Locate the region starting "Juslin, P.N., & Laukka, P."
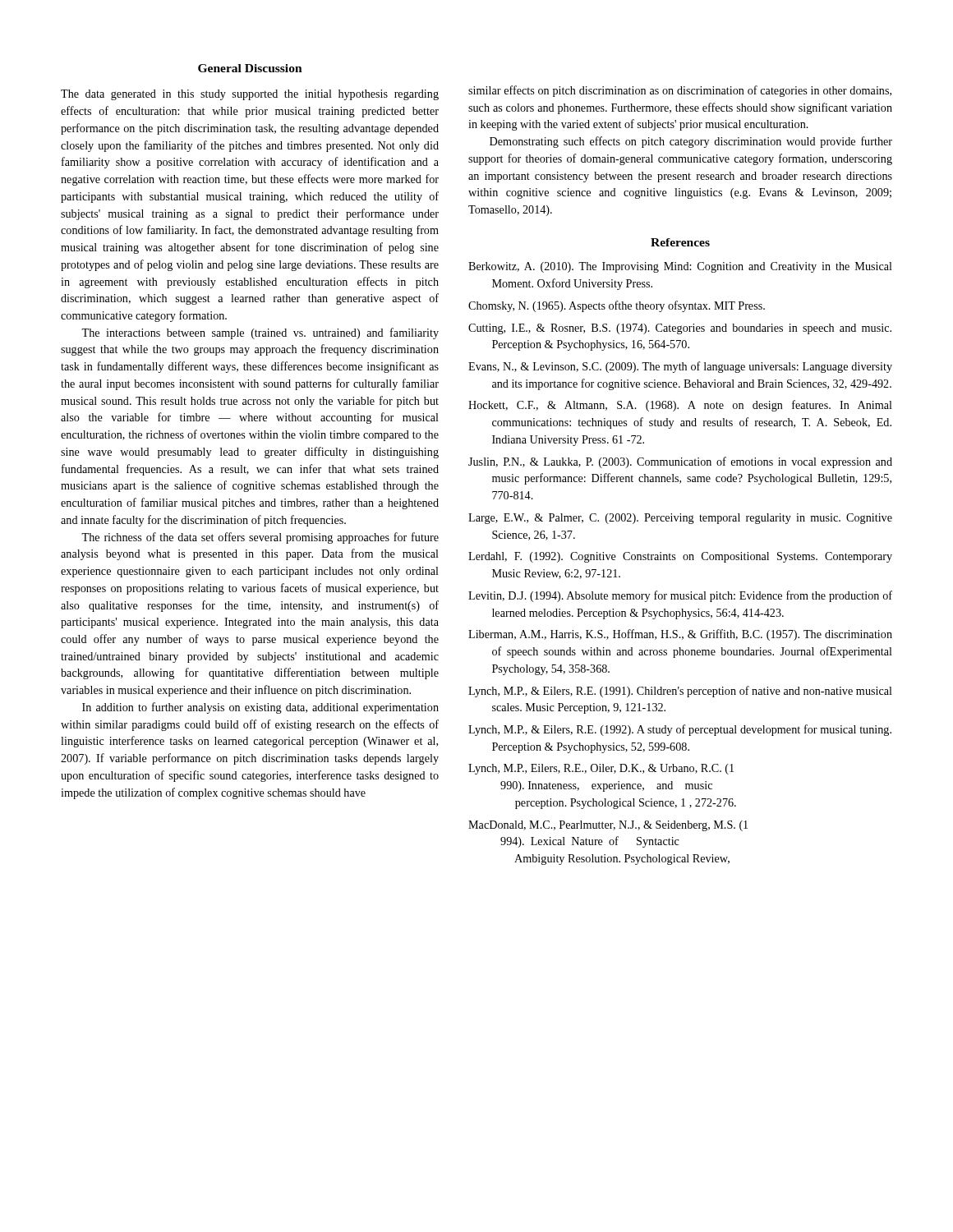This screenshot has height=1232, width=953. [x=680, y=478]
